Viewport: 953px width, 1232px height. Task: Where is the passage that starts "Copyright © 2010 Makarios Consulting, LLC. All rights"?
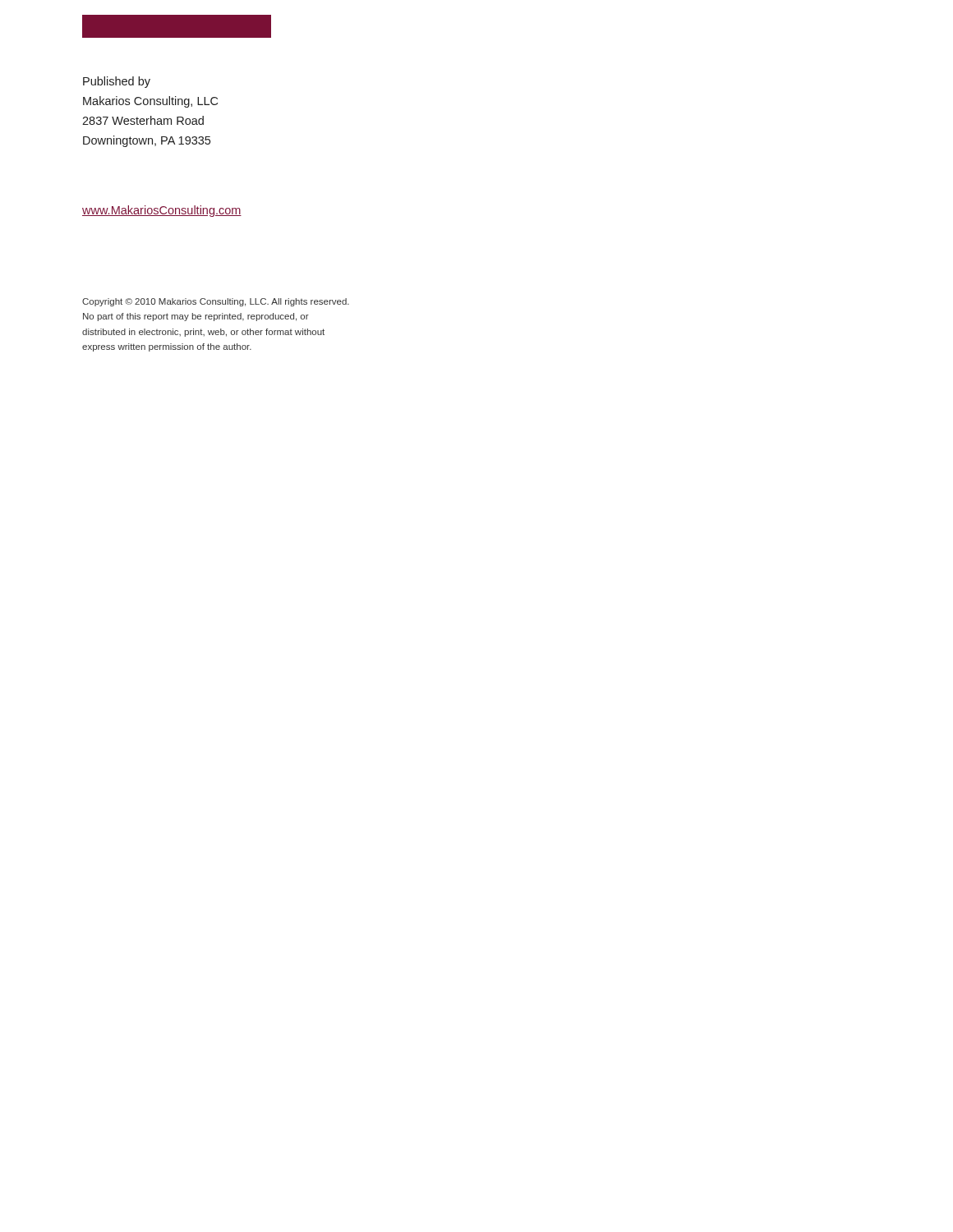(216, 324)
